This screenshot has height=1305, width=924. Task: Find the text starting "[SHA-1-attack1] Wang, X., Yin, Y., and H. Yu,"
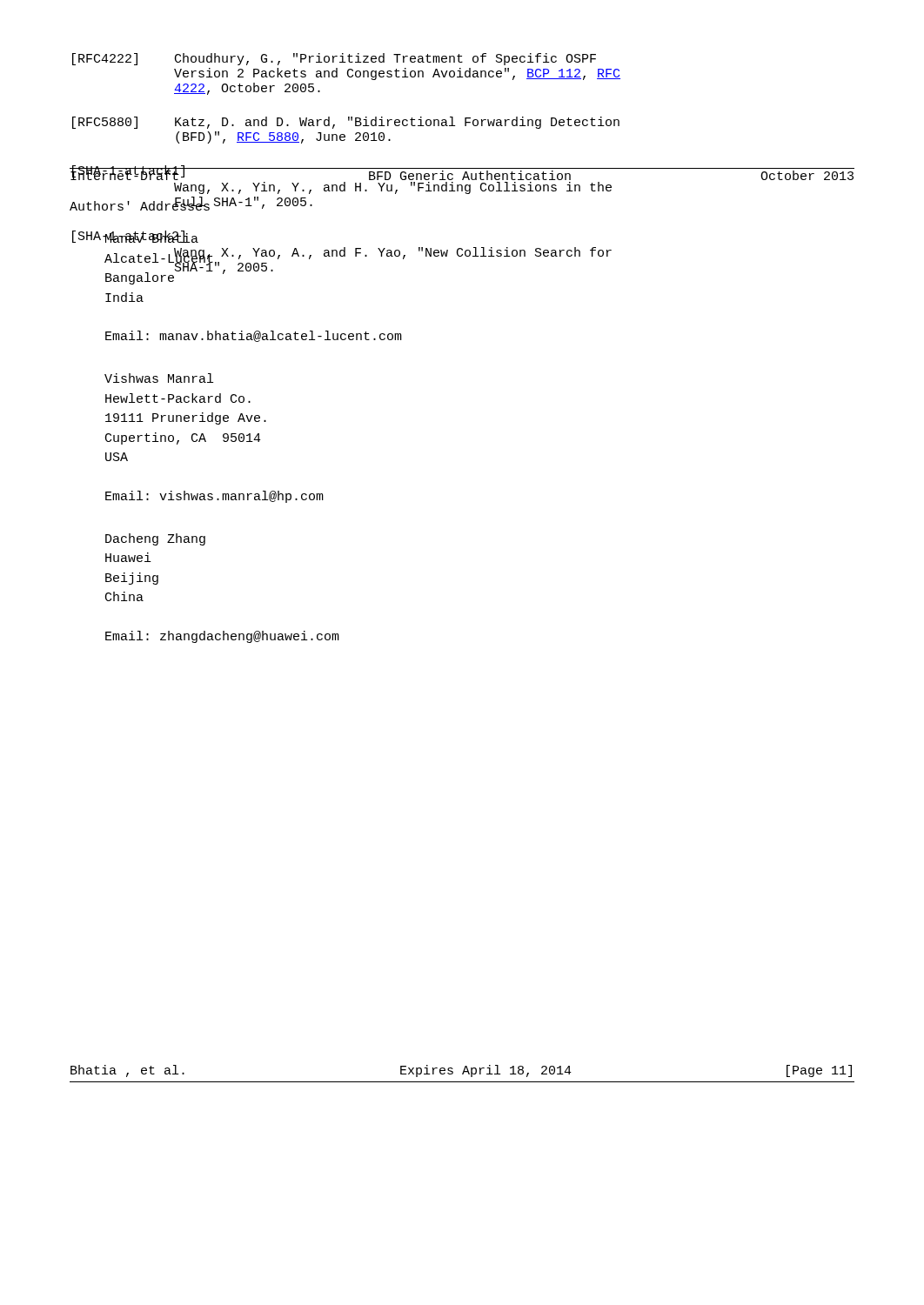click(x=462, y=187)
